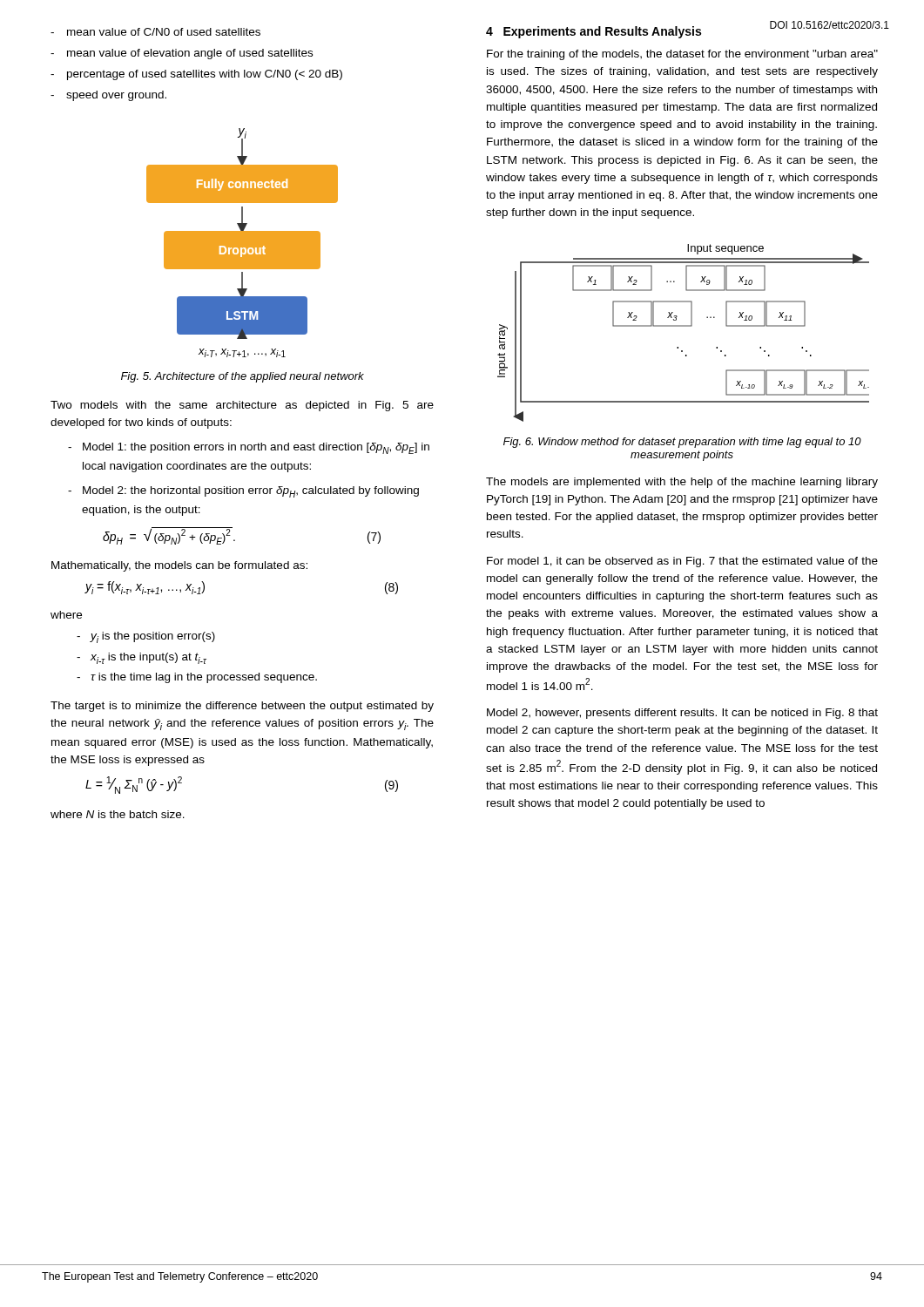Select the element starting "4 Experiments and Results Analysis"
The height and width of the screenshot is (1307, 924).
(x=594, y=31)
